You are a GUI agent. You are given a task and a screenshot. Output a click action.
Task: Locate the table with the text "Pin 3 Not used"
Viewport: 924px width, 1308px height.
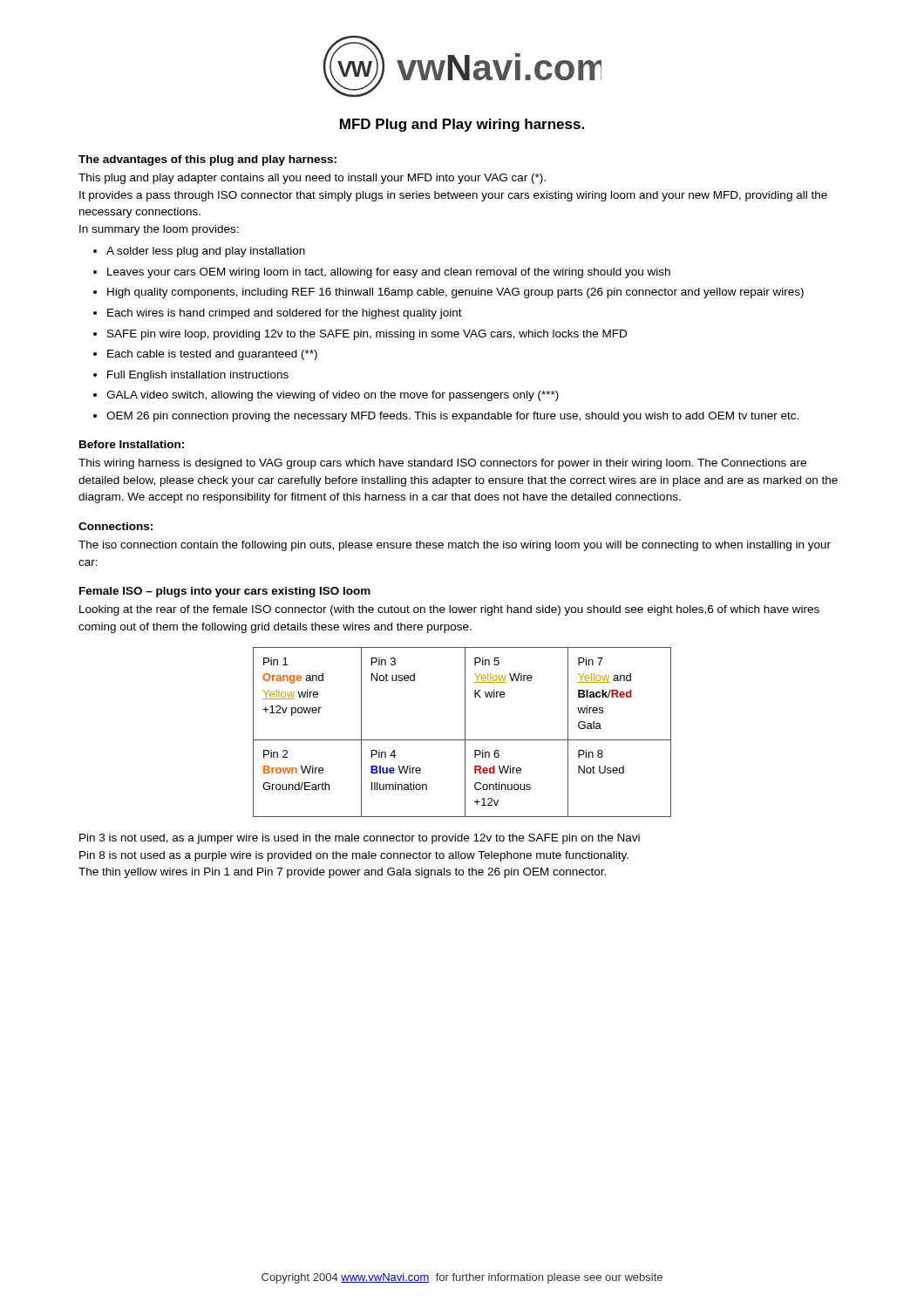click(462, 732)
